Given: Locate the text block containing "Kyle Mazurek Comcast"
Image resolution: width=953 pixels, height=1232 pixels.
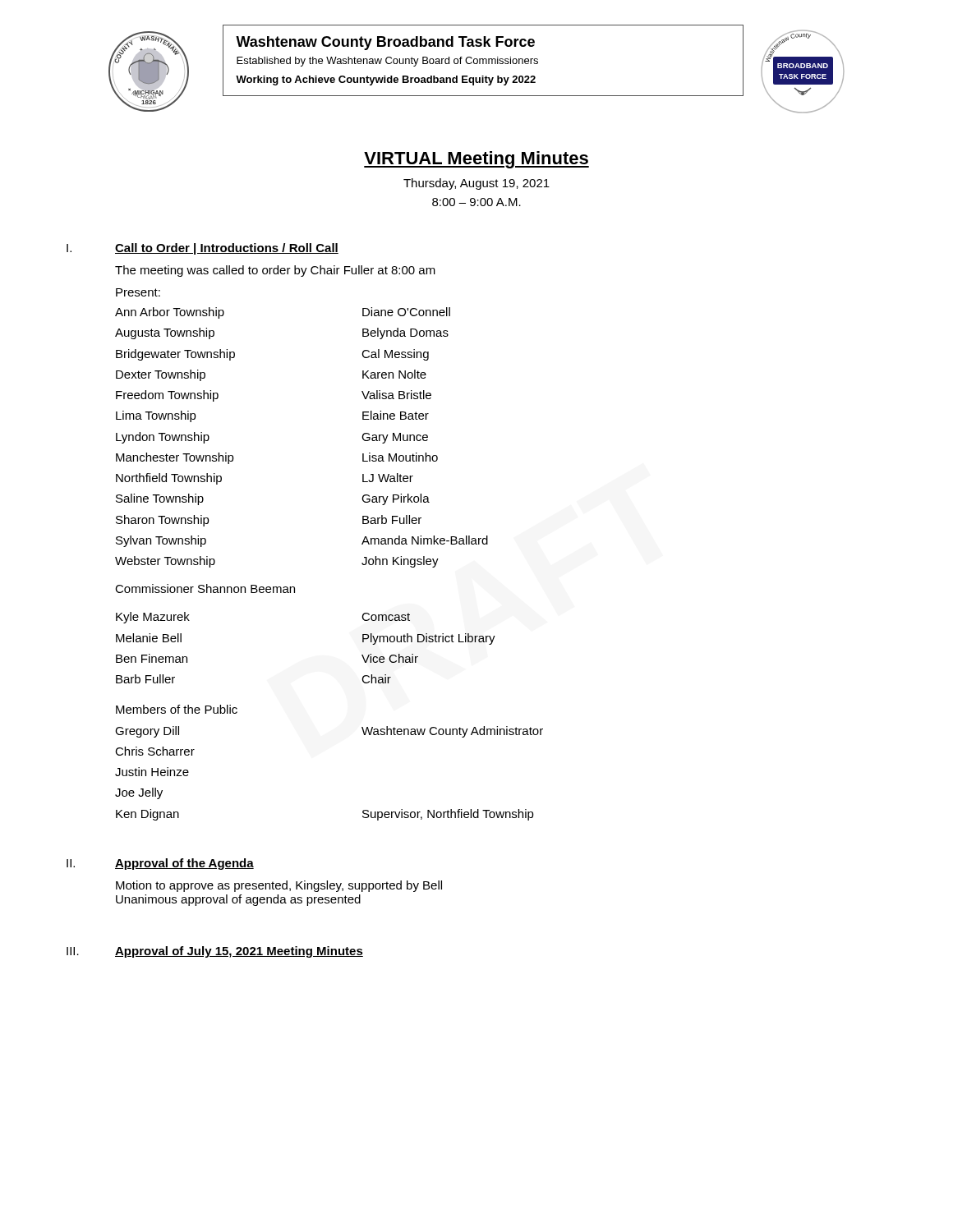Looking at the screenshot, I should pyautogui.click(x=501, y=648).
